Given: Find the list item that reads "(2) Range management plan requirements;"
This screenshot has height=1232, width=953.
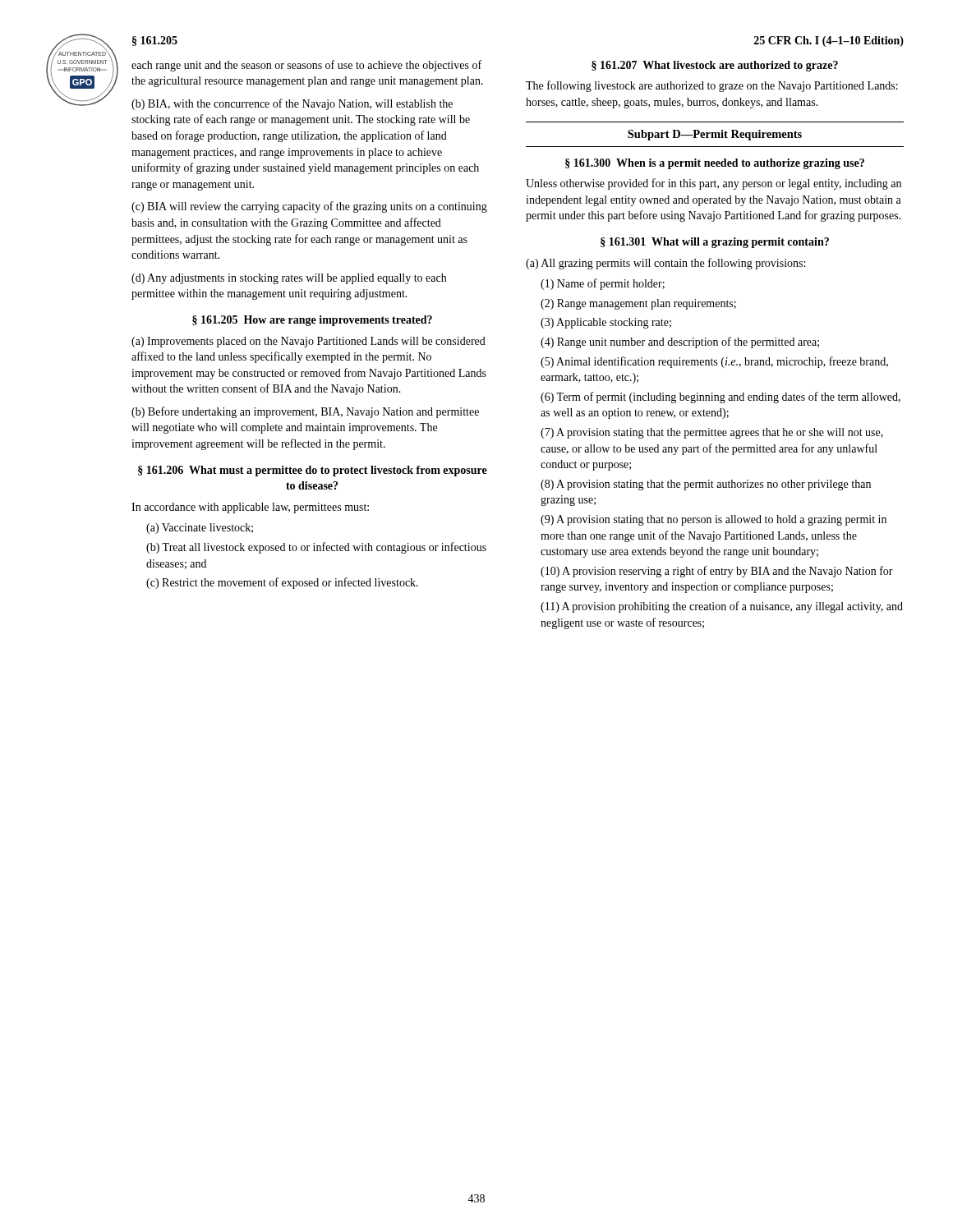Looking at the screenshot, I should point(639,303).
